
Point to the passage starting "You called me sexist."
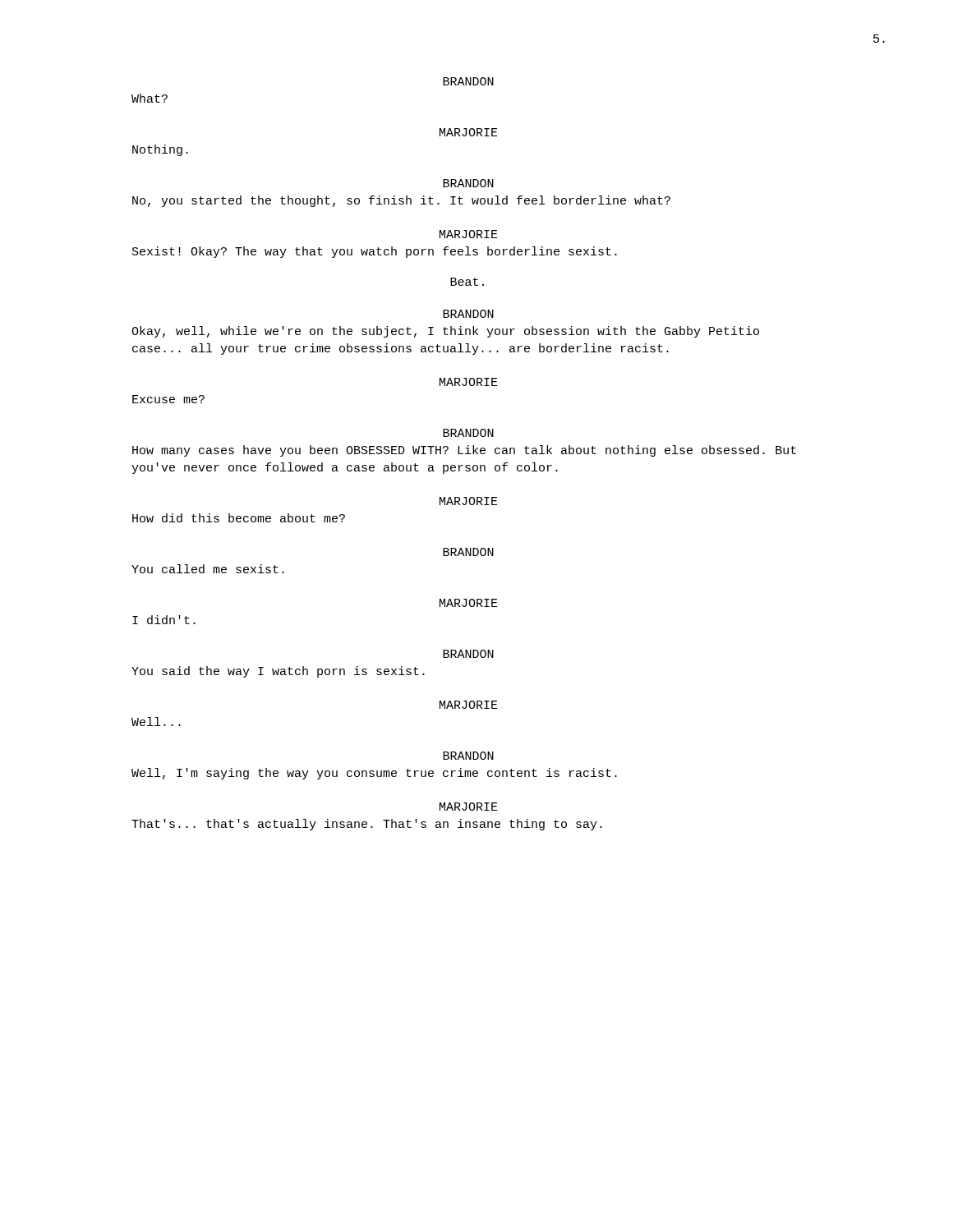pyautogui.click(x=209, y=570)
